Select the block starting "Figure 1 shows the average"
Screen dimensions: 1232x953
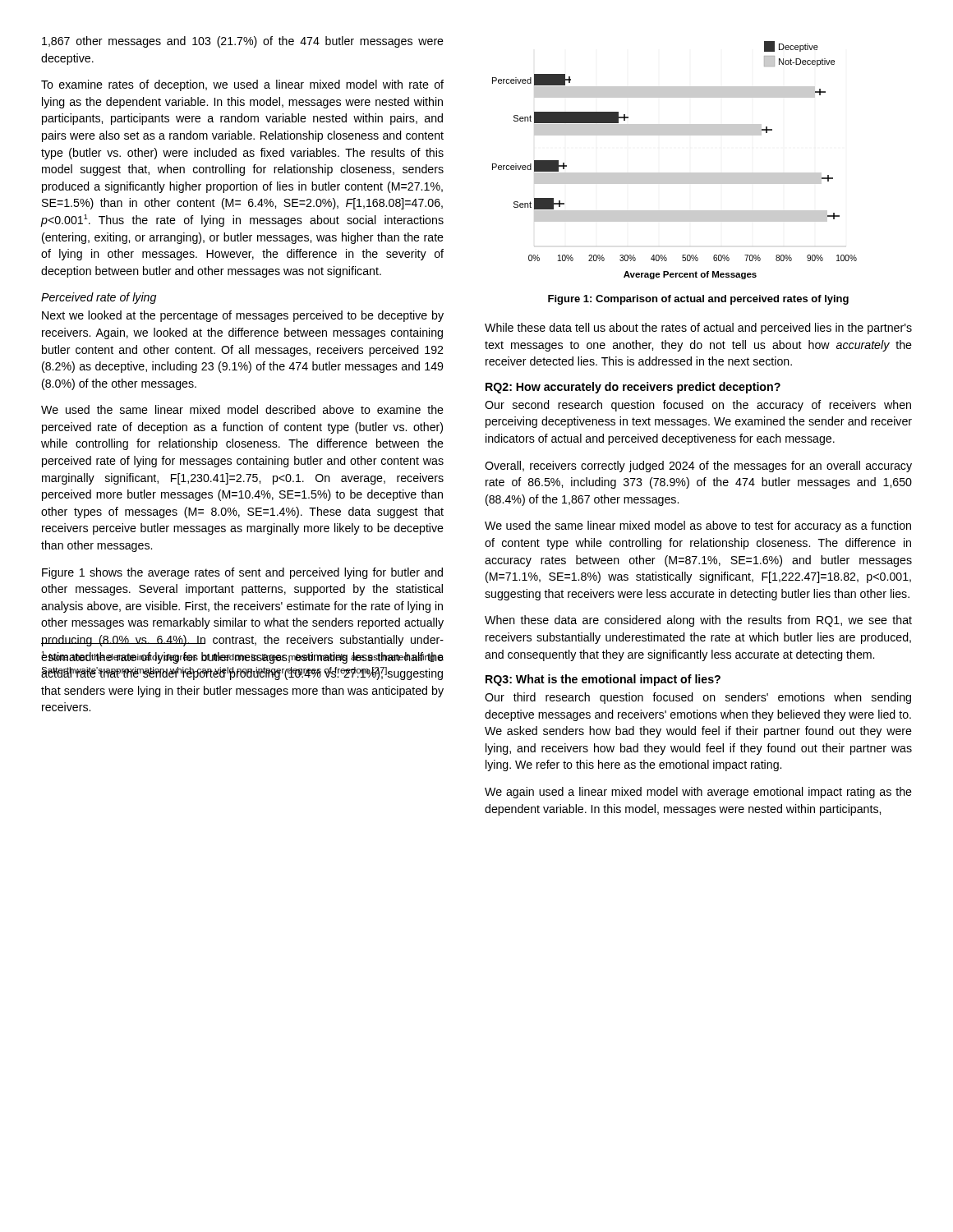[x=242, y=640]
